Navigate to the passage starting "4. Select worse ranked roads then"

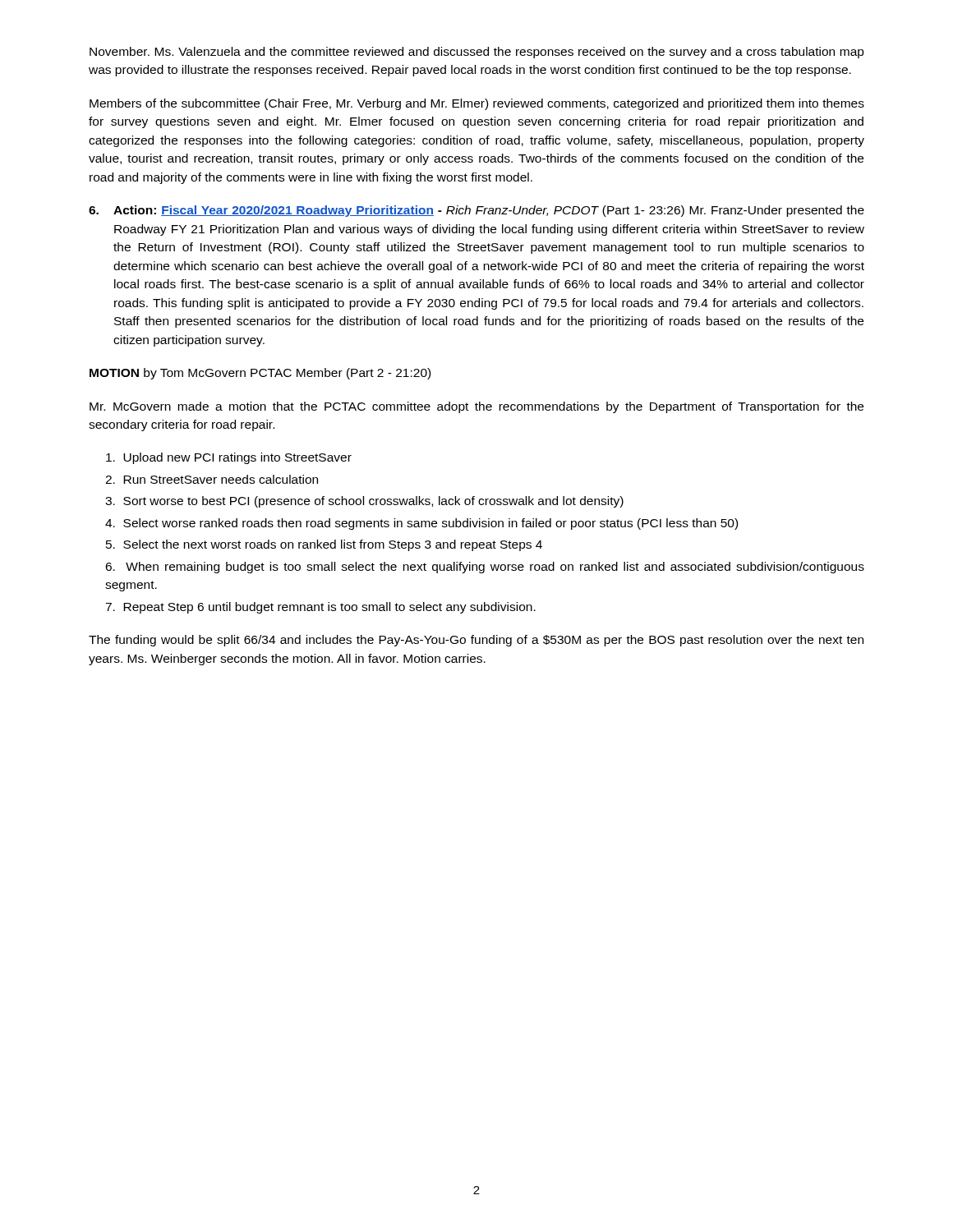point(422,523)
